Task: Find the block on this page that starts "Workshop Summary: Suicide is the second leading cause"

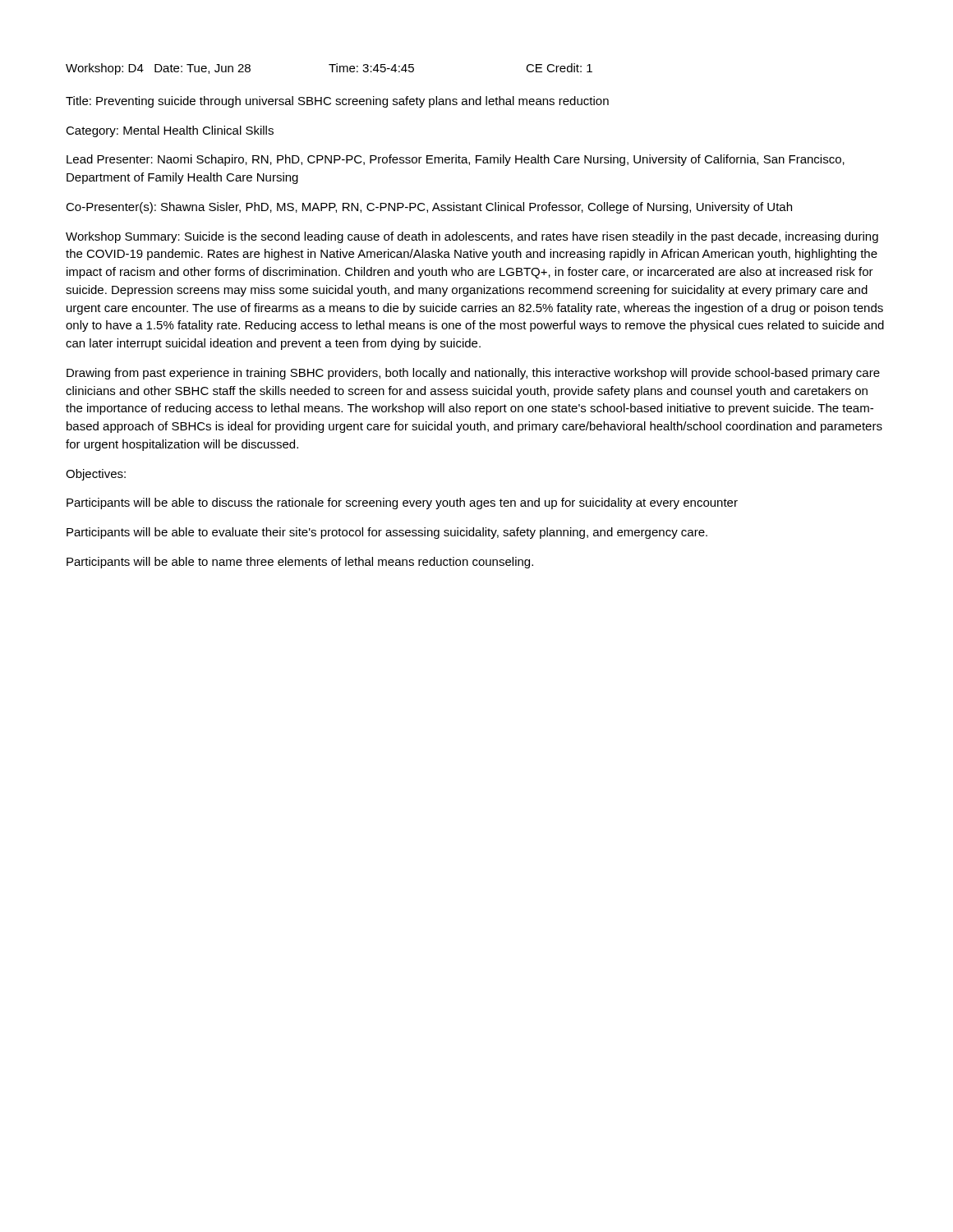Action: coord(475,289)
